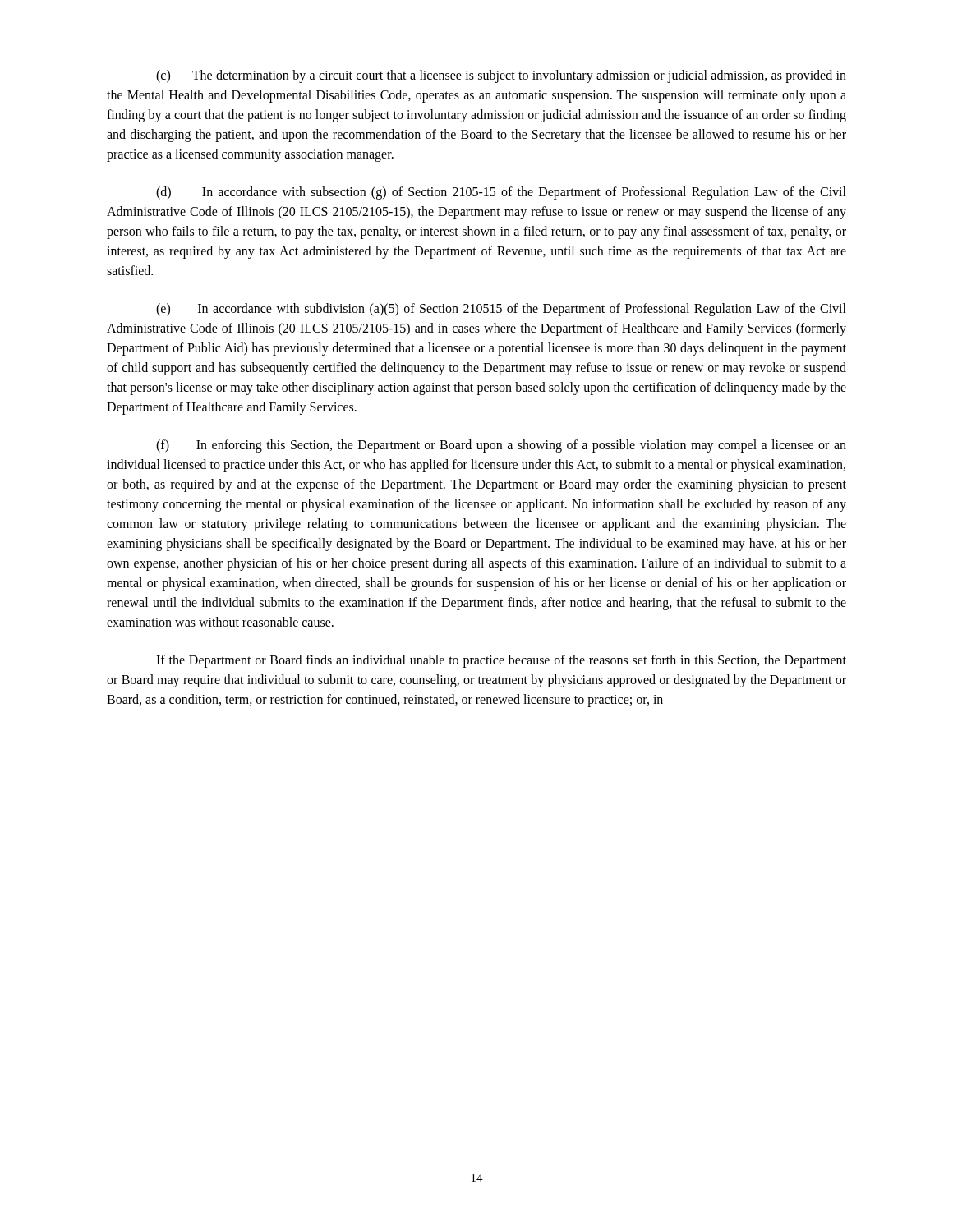
Task: Locate the text block starting "If the Department or Board finds an"
Action: click(x=476, y=680)
